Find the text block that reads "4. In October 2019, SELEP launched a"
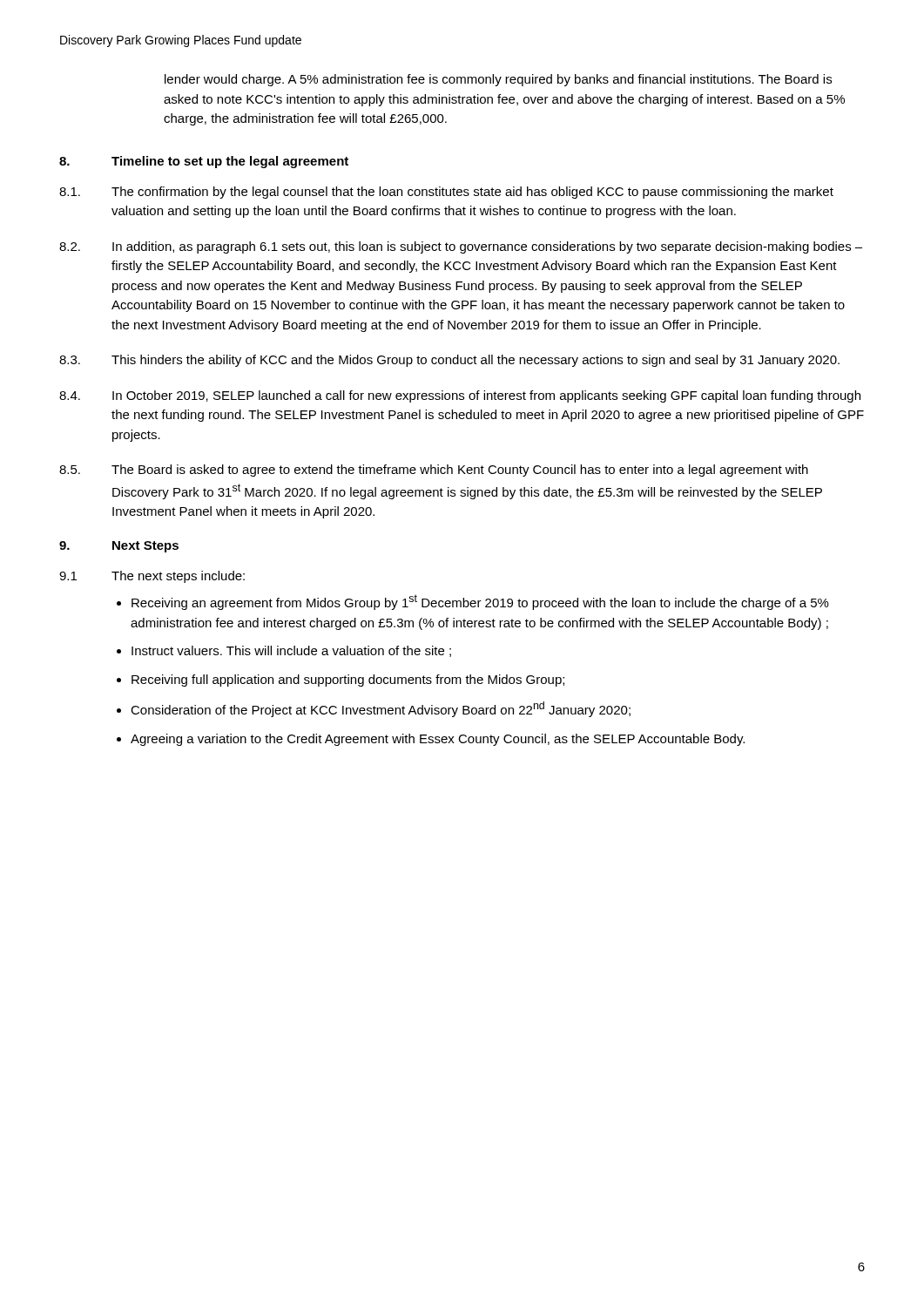The height and width of the screenshot is (1307, 924). point(462,415)
